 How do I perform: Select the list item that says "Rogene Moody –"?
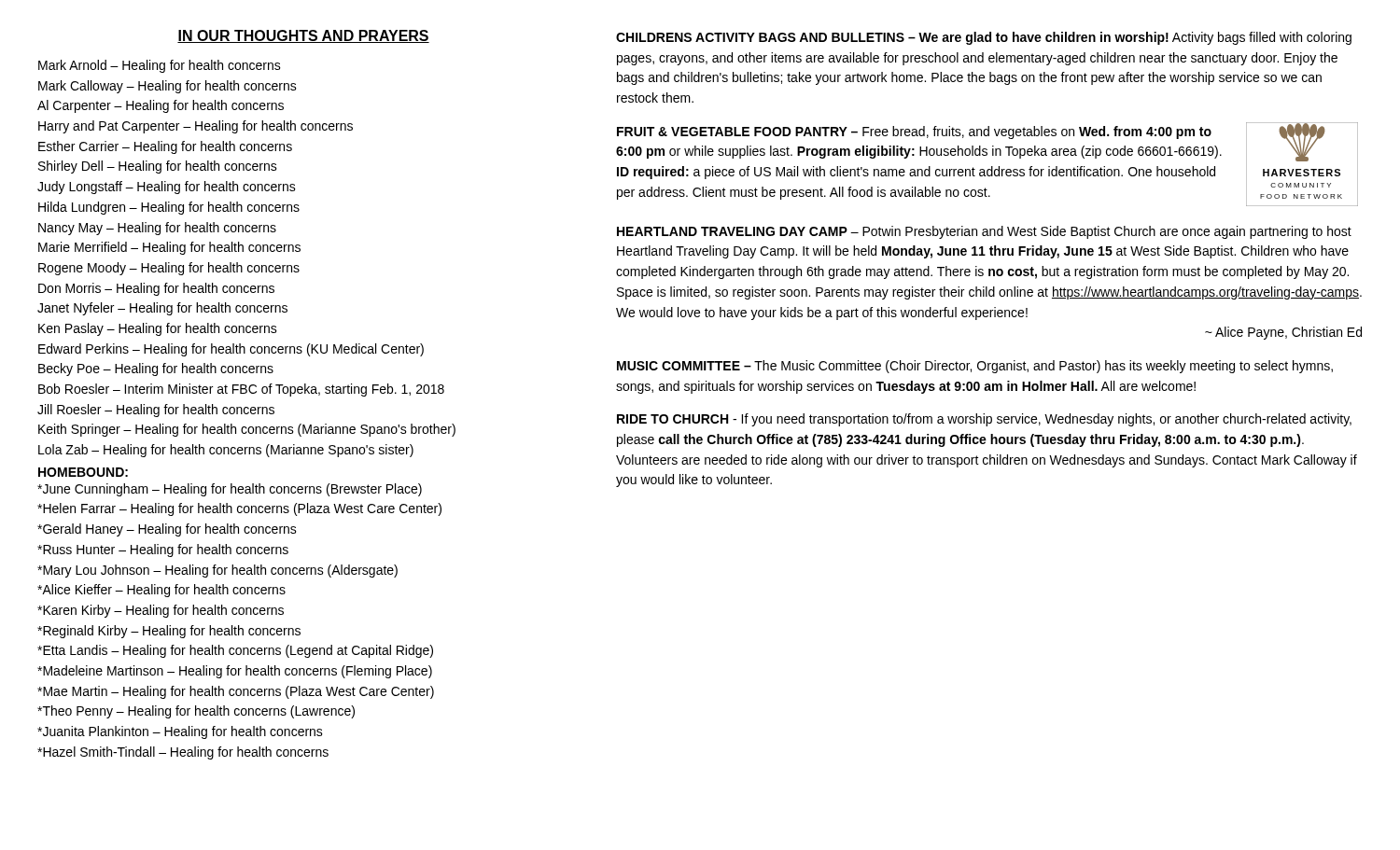coord(168,268)
